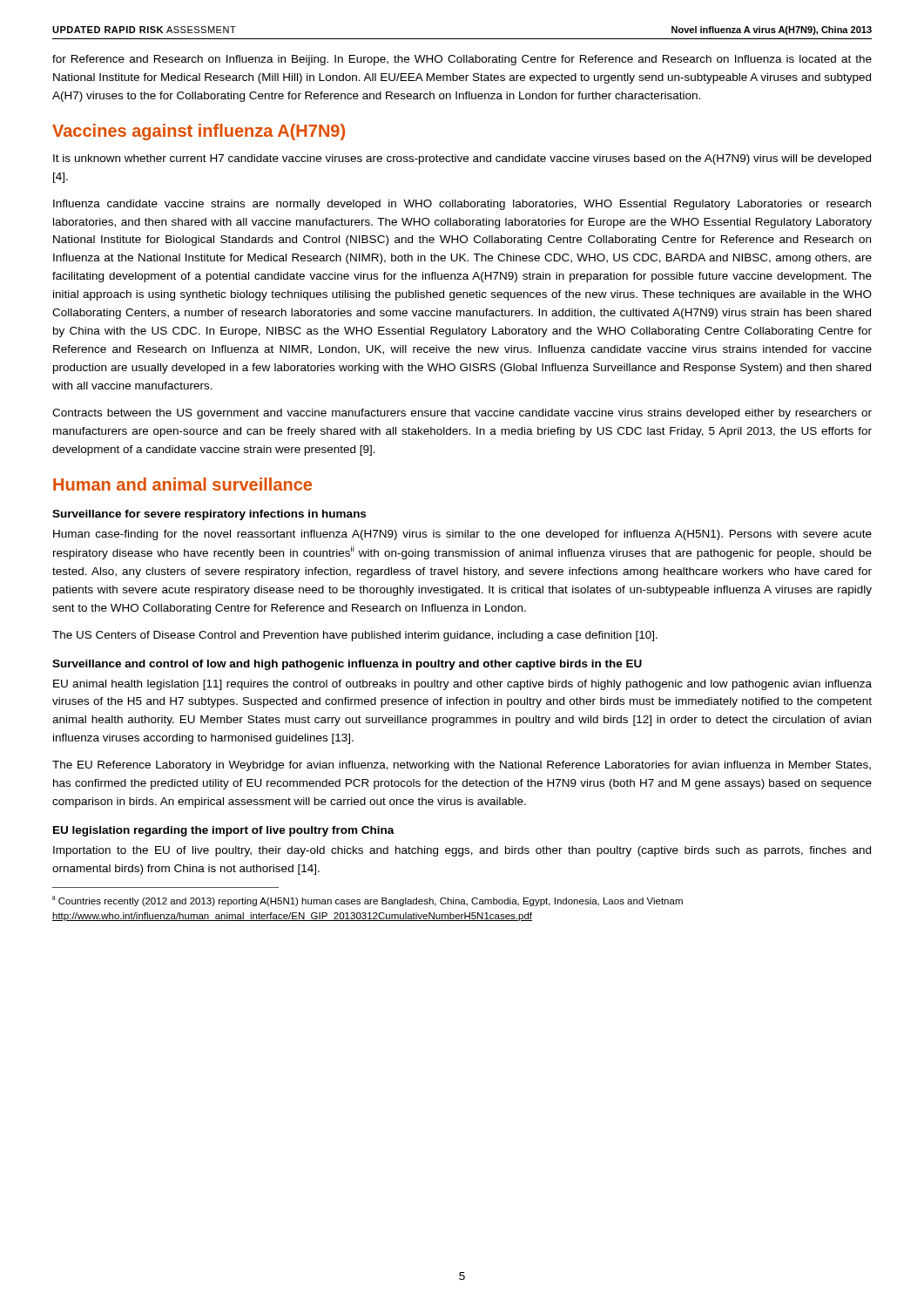Click on the text block that reads "Surveillance and control of low and high"
Viewport: 924px width, 1307px height.
(x=347, y=663)
